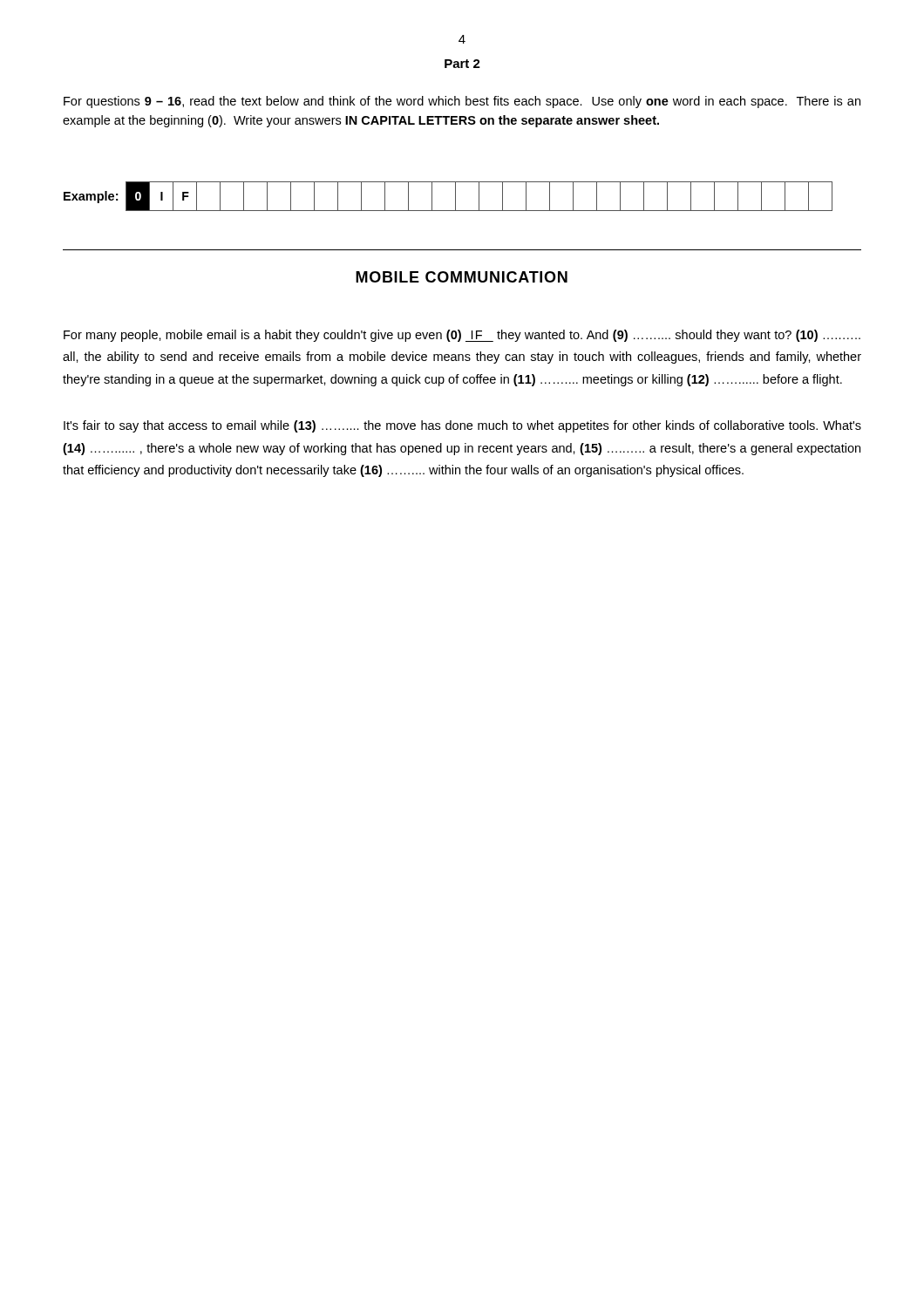Screen dimensions: 1308x924
Task: Find the text block containing "It's fair to say that access"
Action: (x=462, y=448)
